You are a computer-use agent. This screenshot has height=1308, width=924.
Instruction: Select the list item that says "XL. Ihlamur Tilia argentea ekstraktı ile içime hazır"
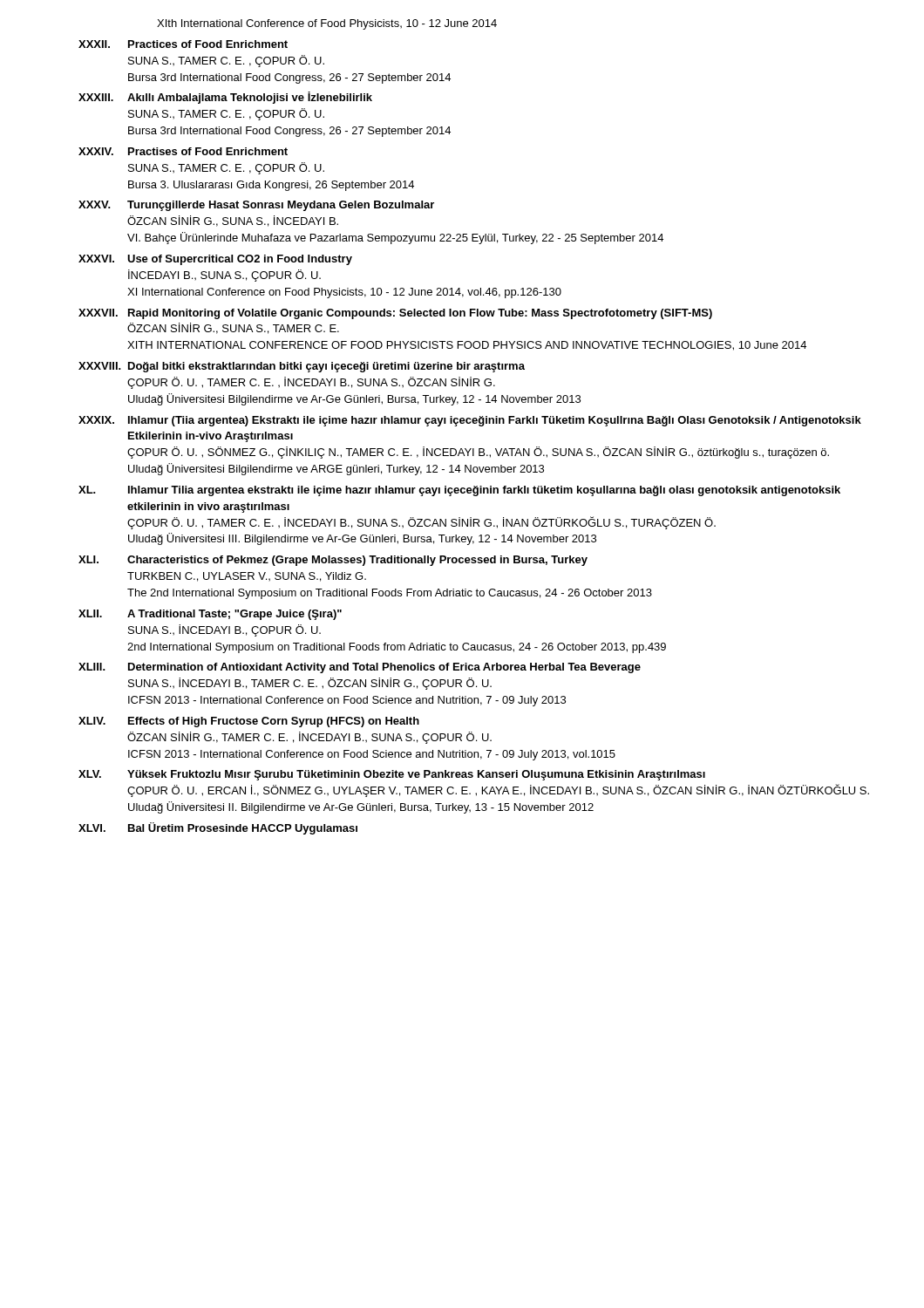[484, 515]
